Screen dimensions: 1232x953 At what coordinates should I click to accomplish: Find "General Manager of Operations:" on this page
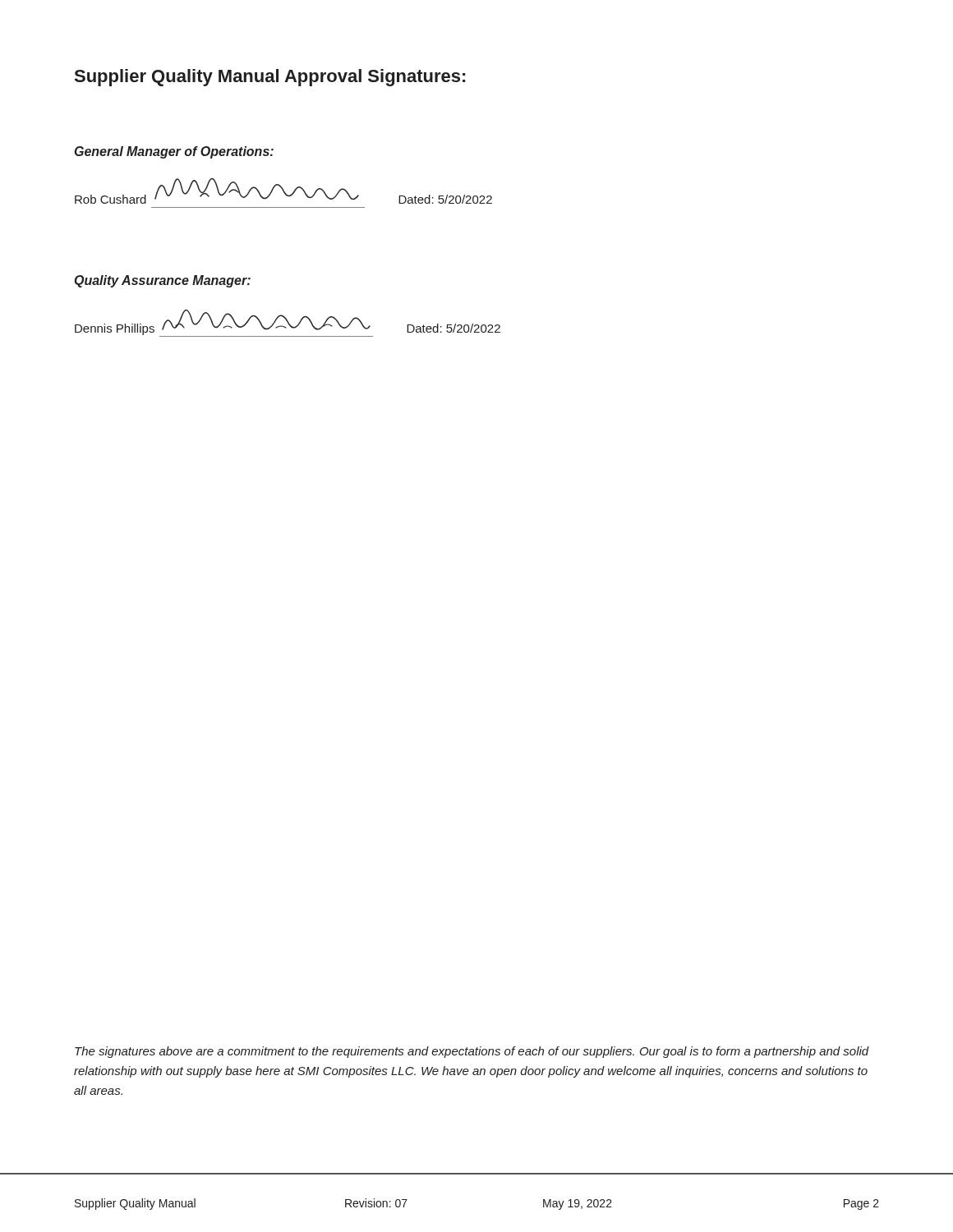174,152
